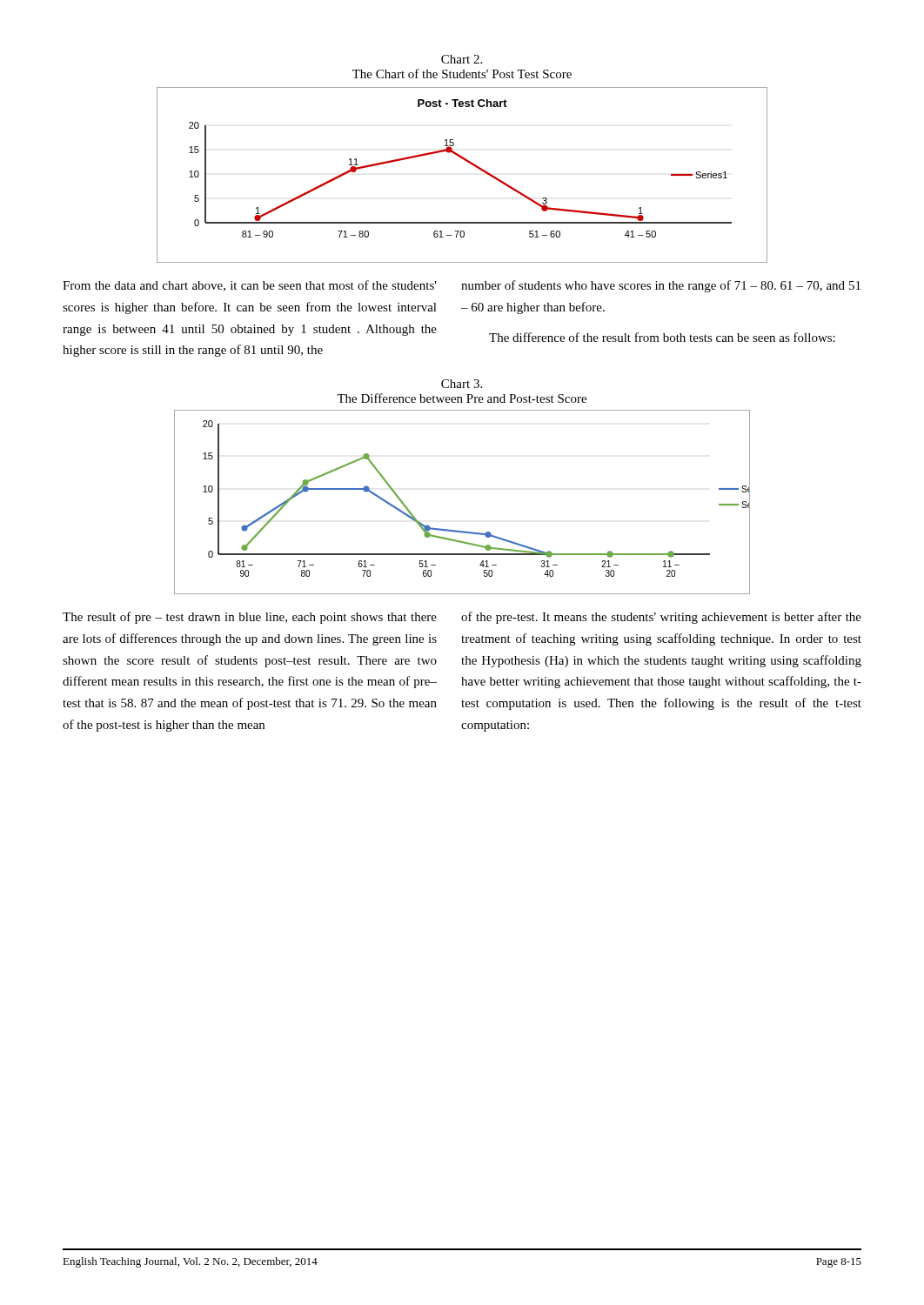Point to the block beginning "of the pre-test."

(x=661, y=671)
